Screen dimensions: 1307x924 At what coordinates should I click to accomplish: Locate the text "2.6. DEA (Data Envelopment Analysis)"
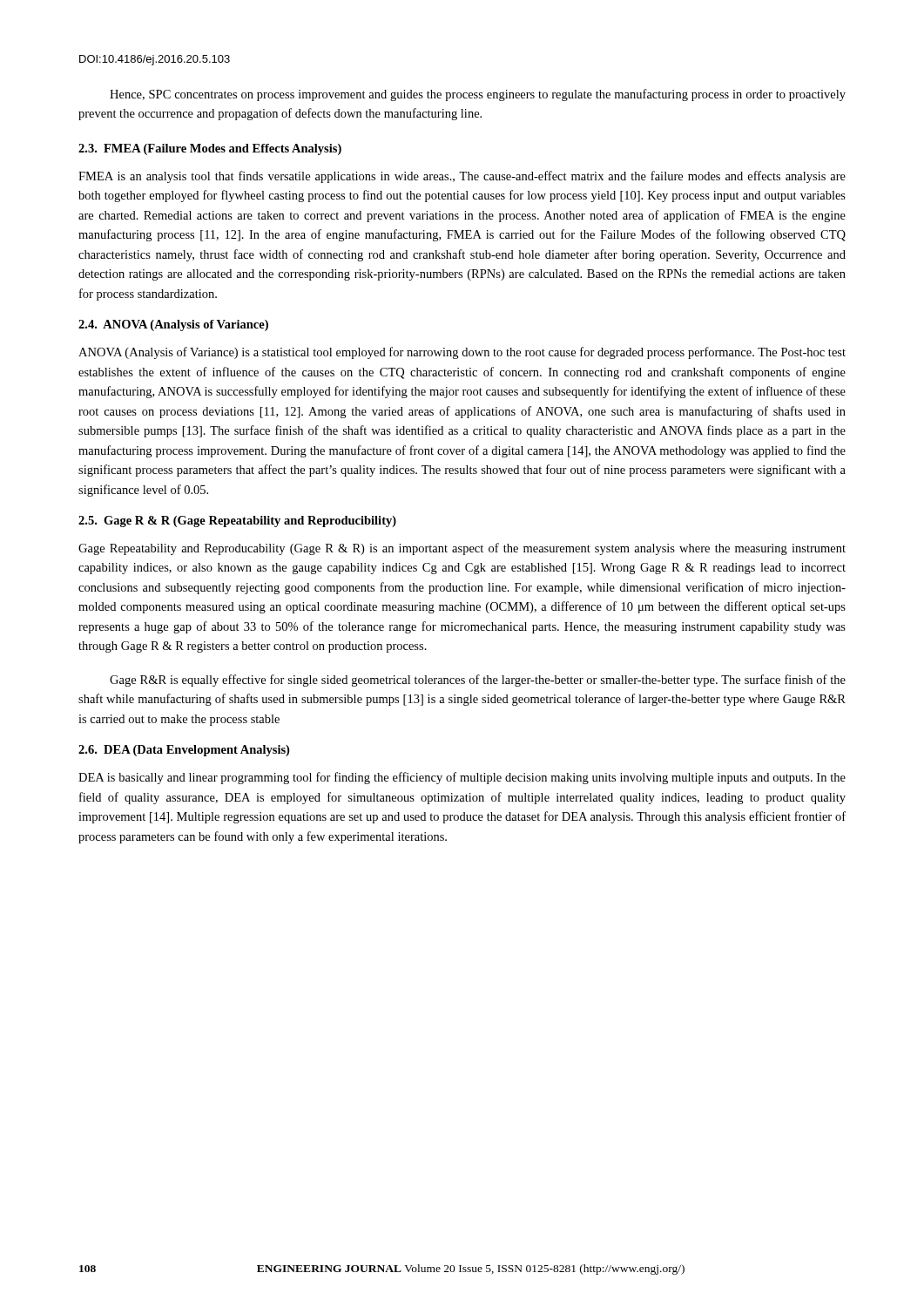[x=184, y=749]
